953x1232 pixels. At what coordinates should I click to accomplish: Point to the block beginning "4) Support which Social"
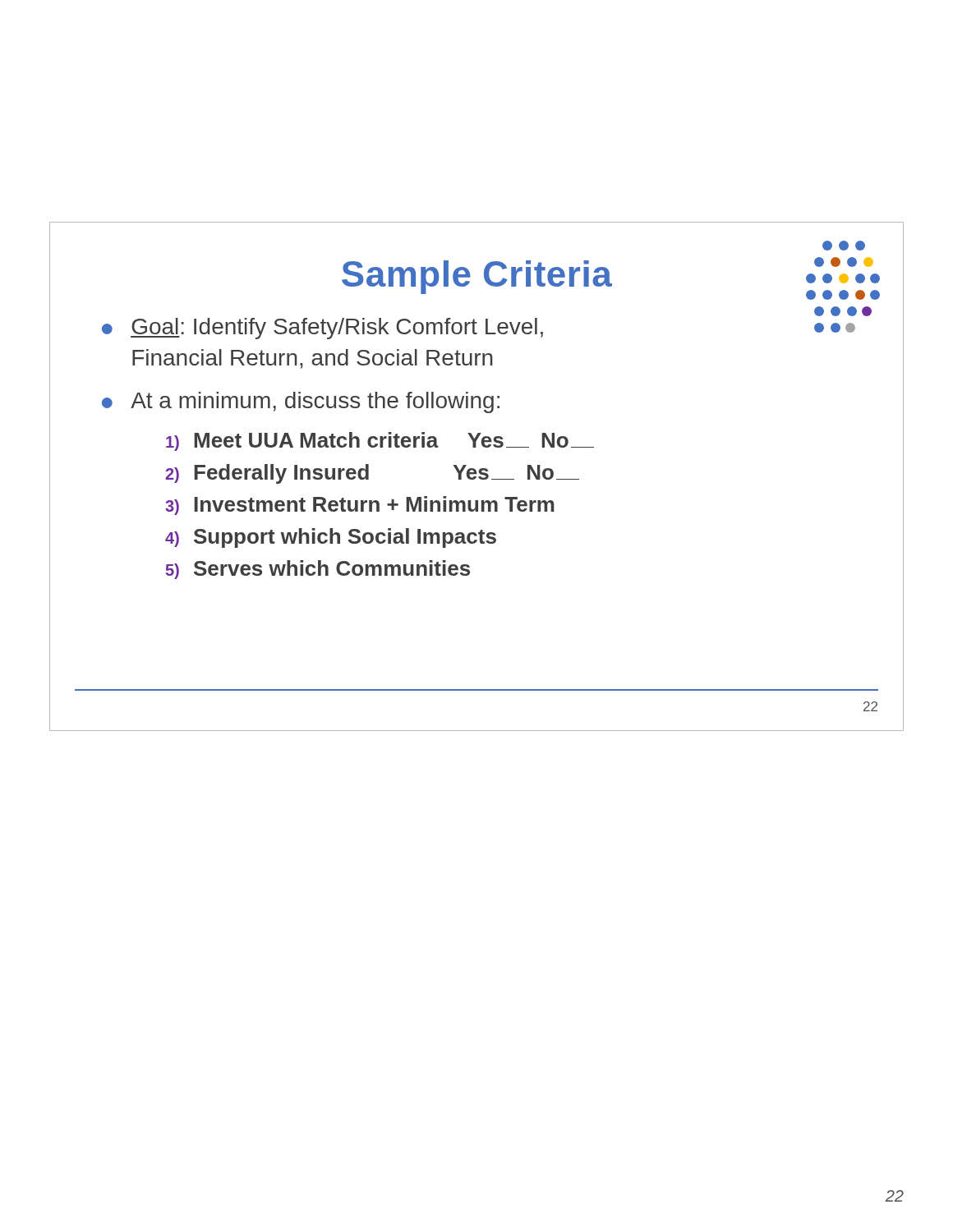point(331,536)
